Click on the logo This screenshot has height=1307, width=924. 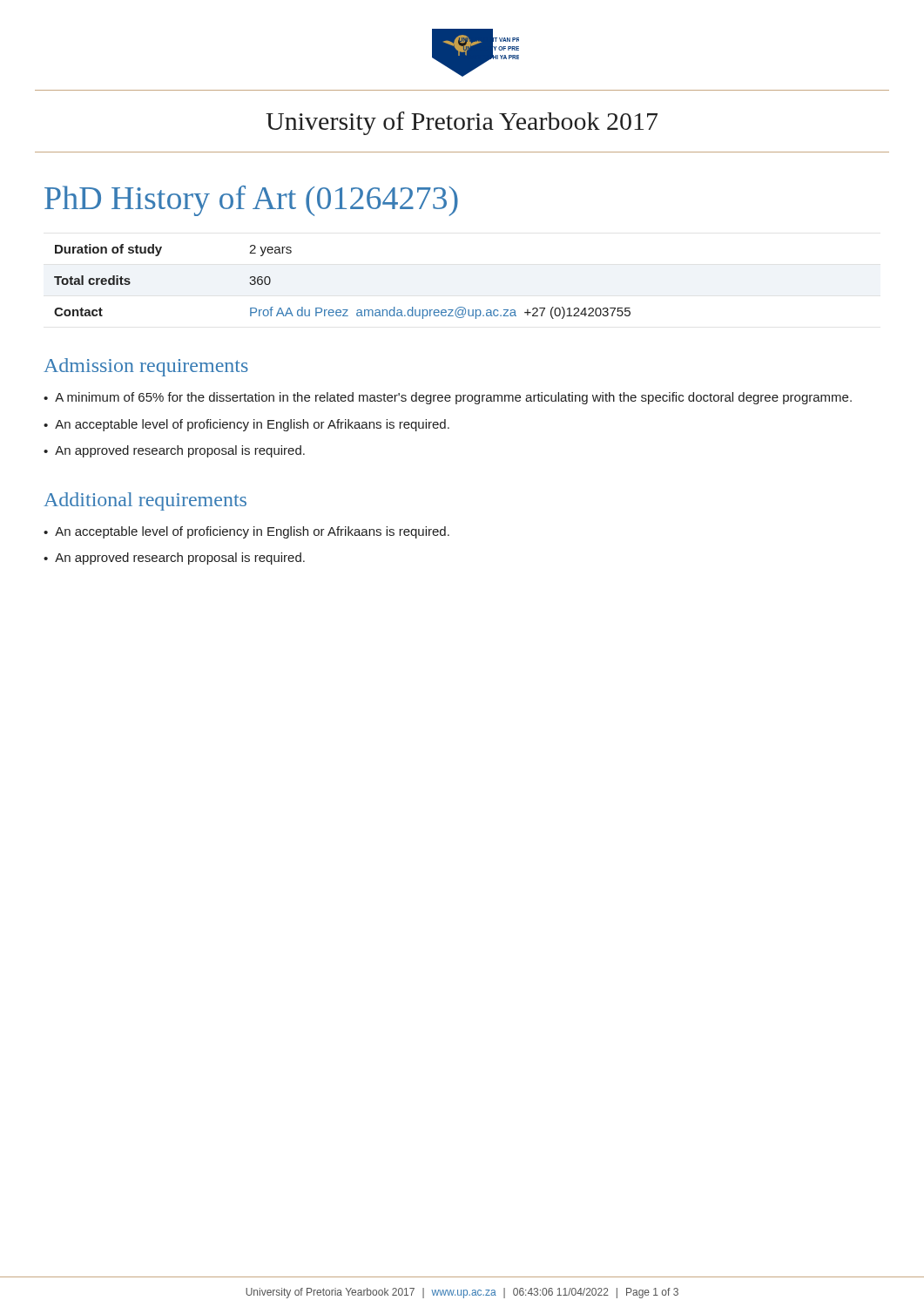[x=462, y=45]
